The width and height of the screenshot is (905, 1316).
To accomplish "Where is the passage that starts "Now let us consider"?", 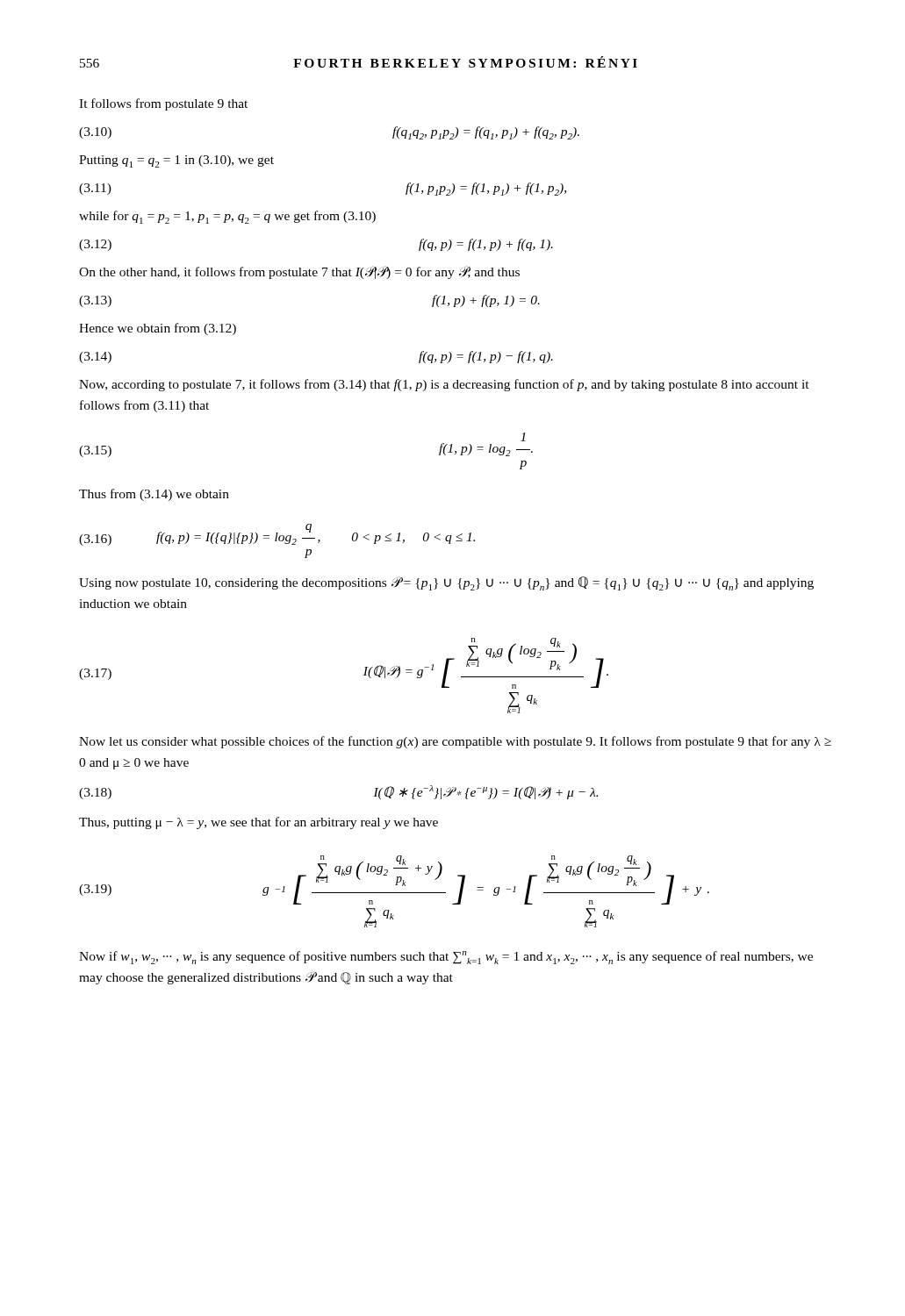I will pos(455,751).
